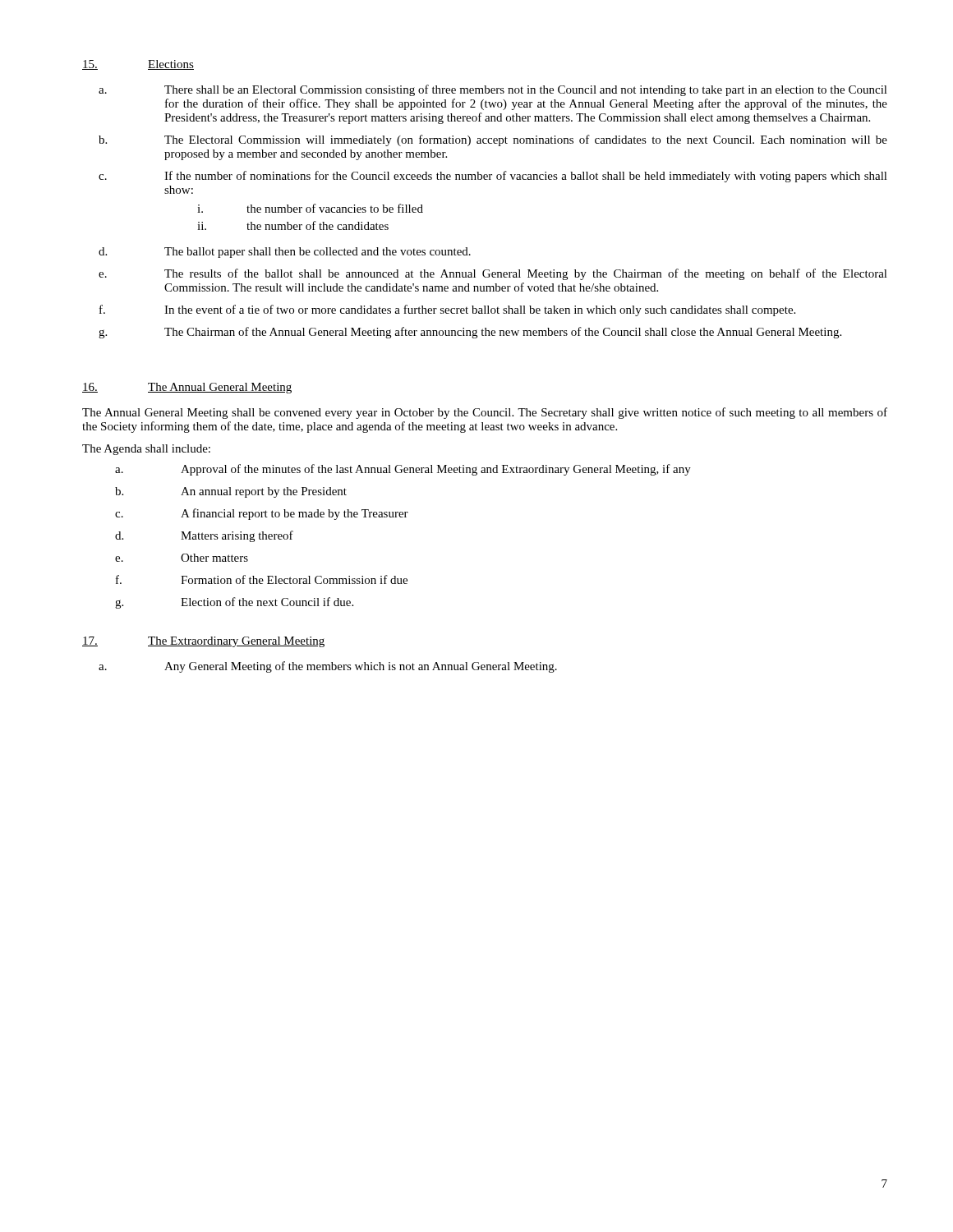The image size is (953, 1232).
Task: Point to "15. Elections"
Action: point(138,64)
